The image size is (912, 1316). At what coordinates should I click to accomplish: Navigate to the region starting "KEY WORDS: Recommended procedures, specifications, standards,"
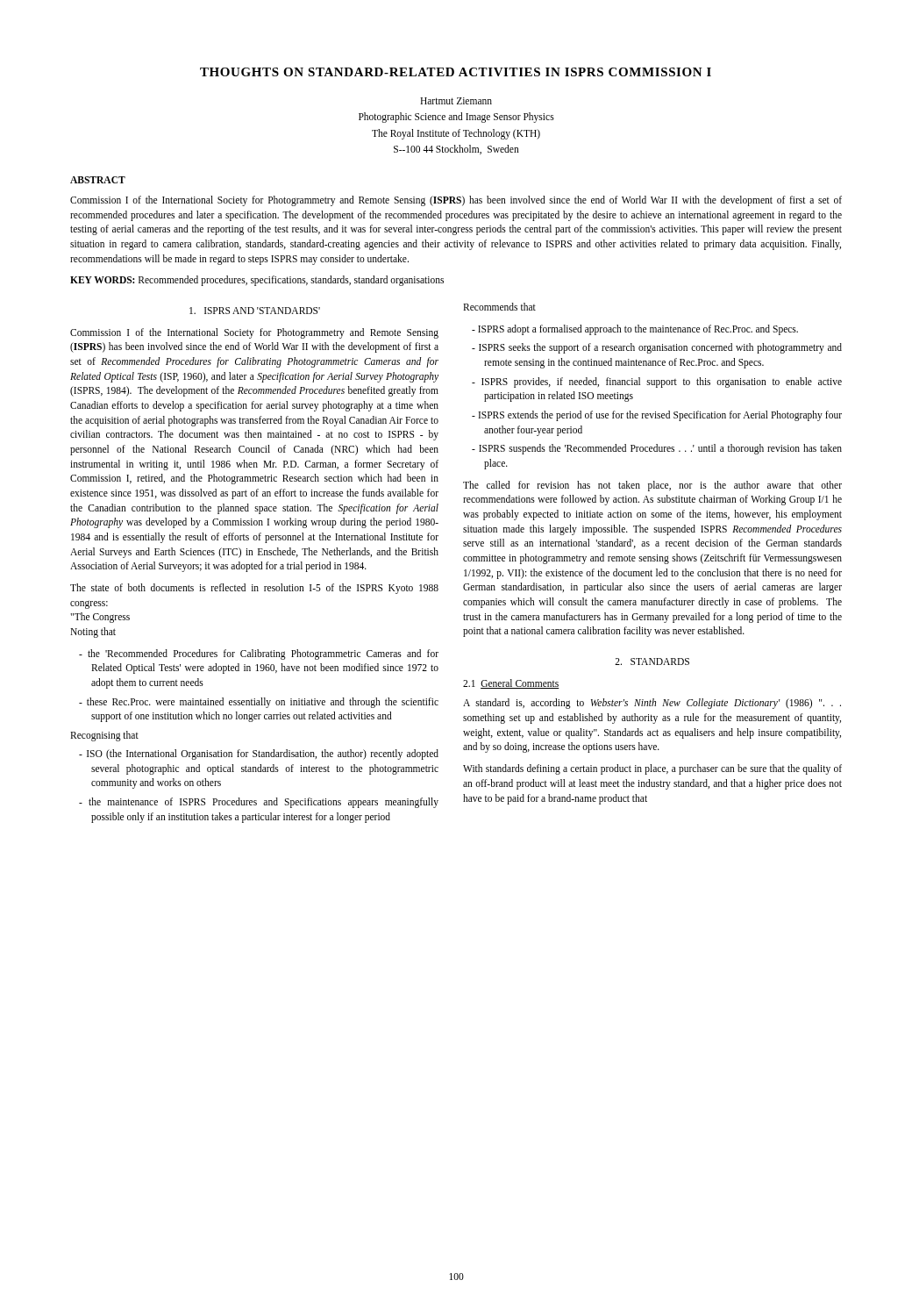[x=257, y=280]
